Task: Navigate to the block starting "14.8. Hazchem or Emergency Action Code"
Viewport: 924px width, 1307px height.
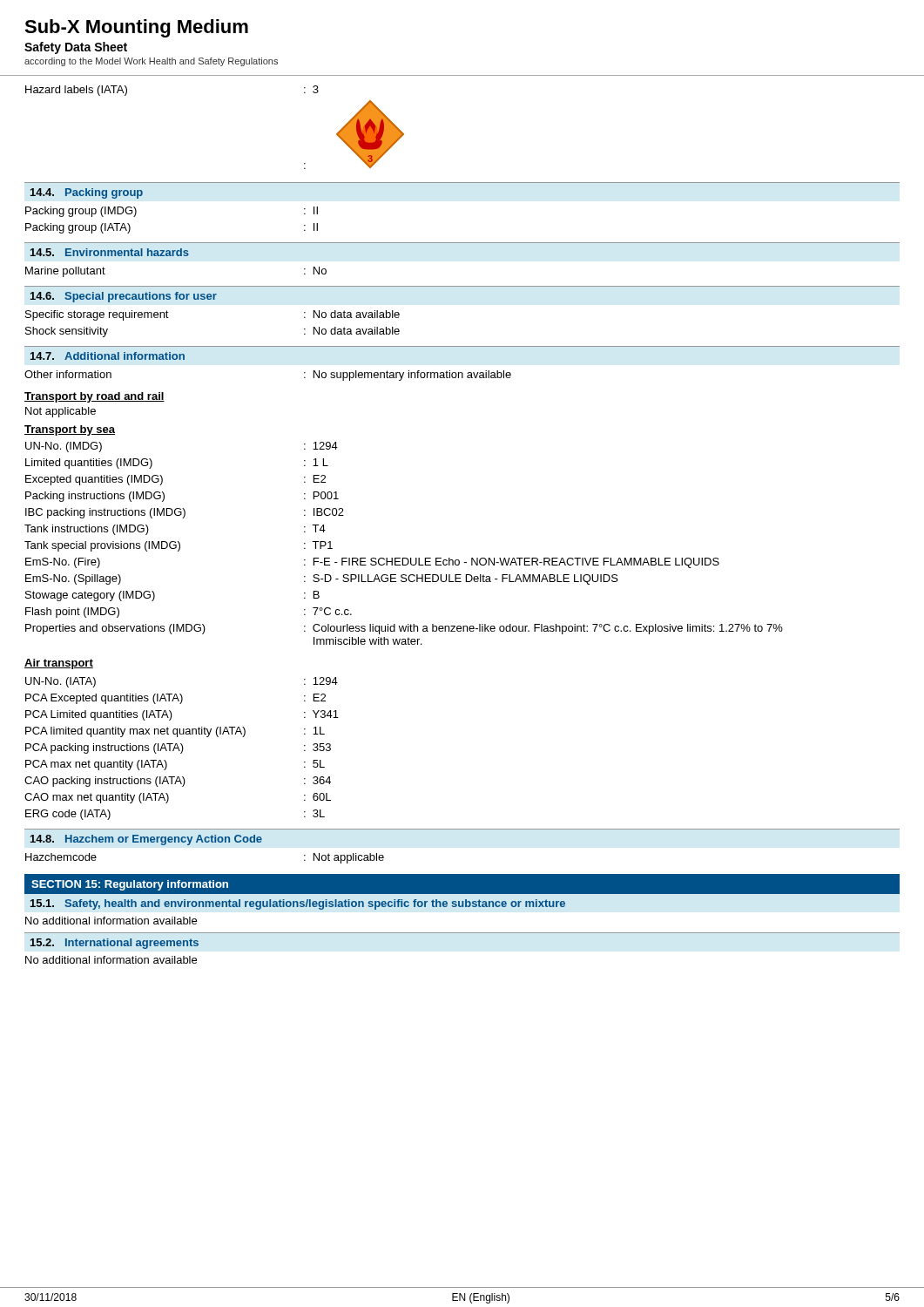Action: pos(146,839)
